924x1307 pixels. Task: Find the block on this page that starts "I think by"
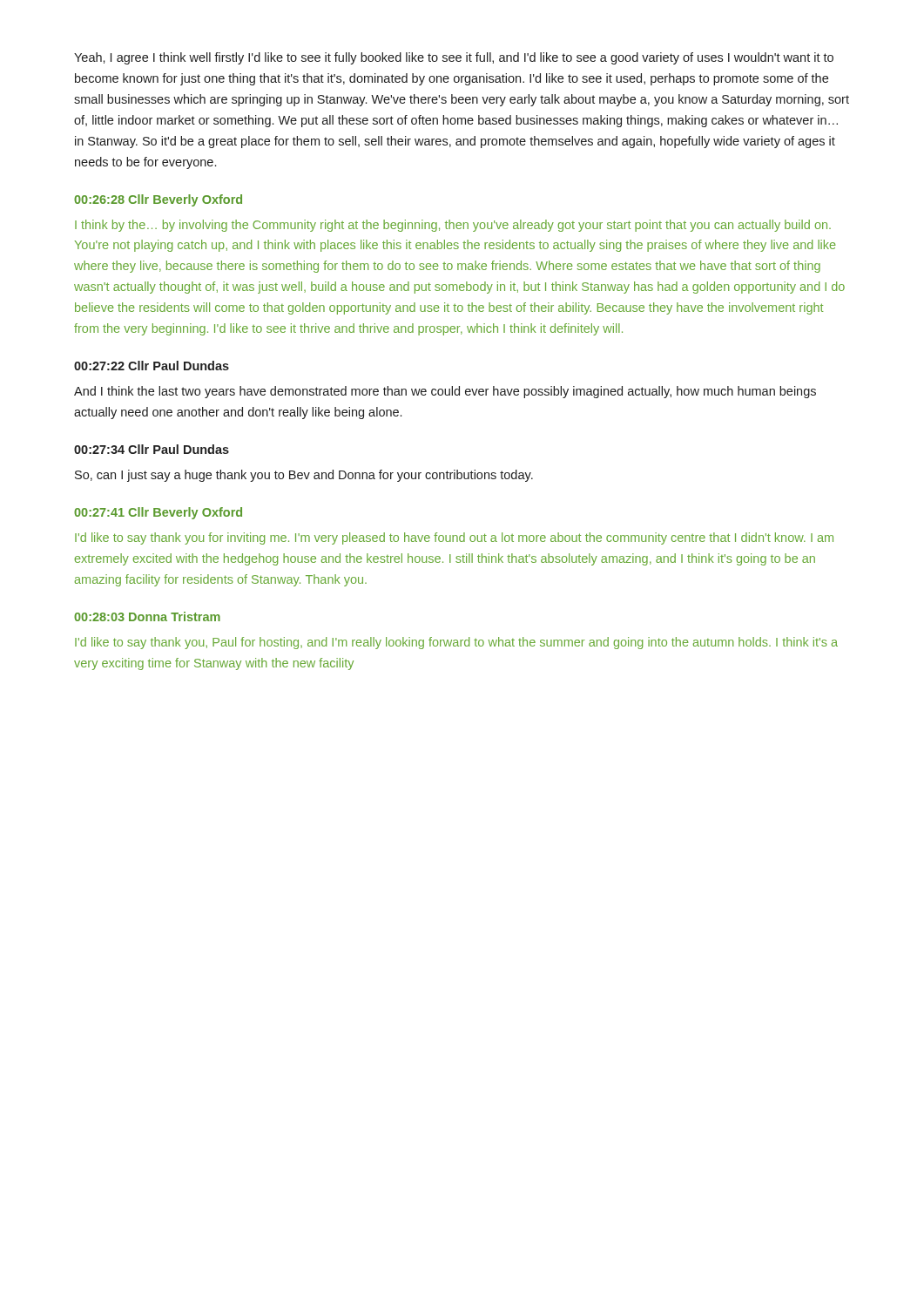click(x=460, y=277)
